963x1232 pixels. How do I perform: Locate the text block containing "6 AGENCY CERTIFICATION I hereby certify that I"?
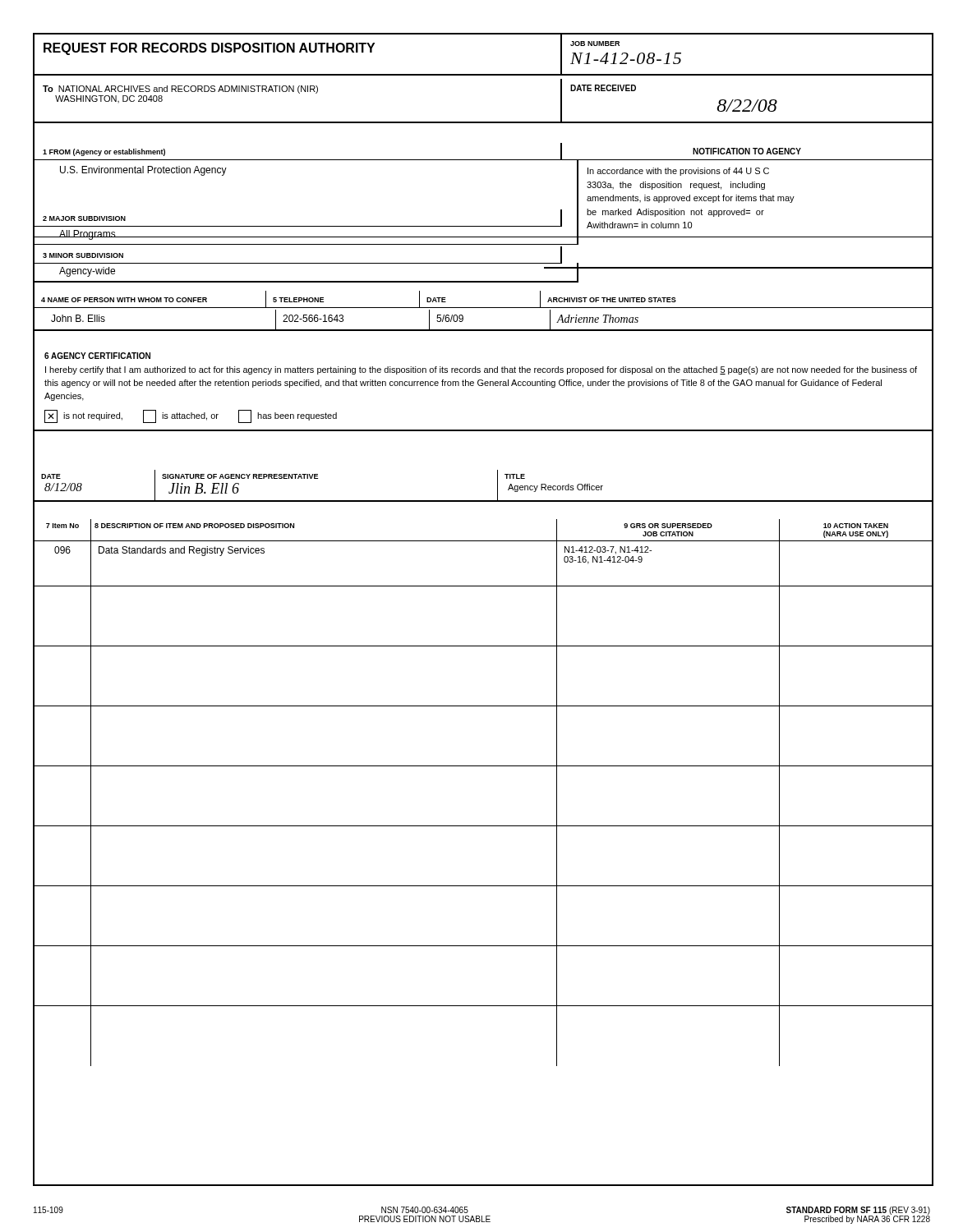tap(483, 387)
